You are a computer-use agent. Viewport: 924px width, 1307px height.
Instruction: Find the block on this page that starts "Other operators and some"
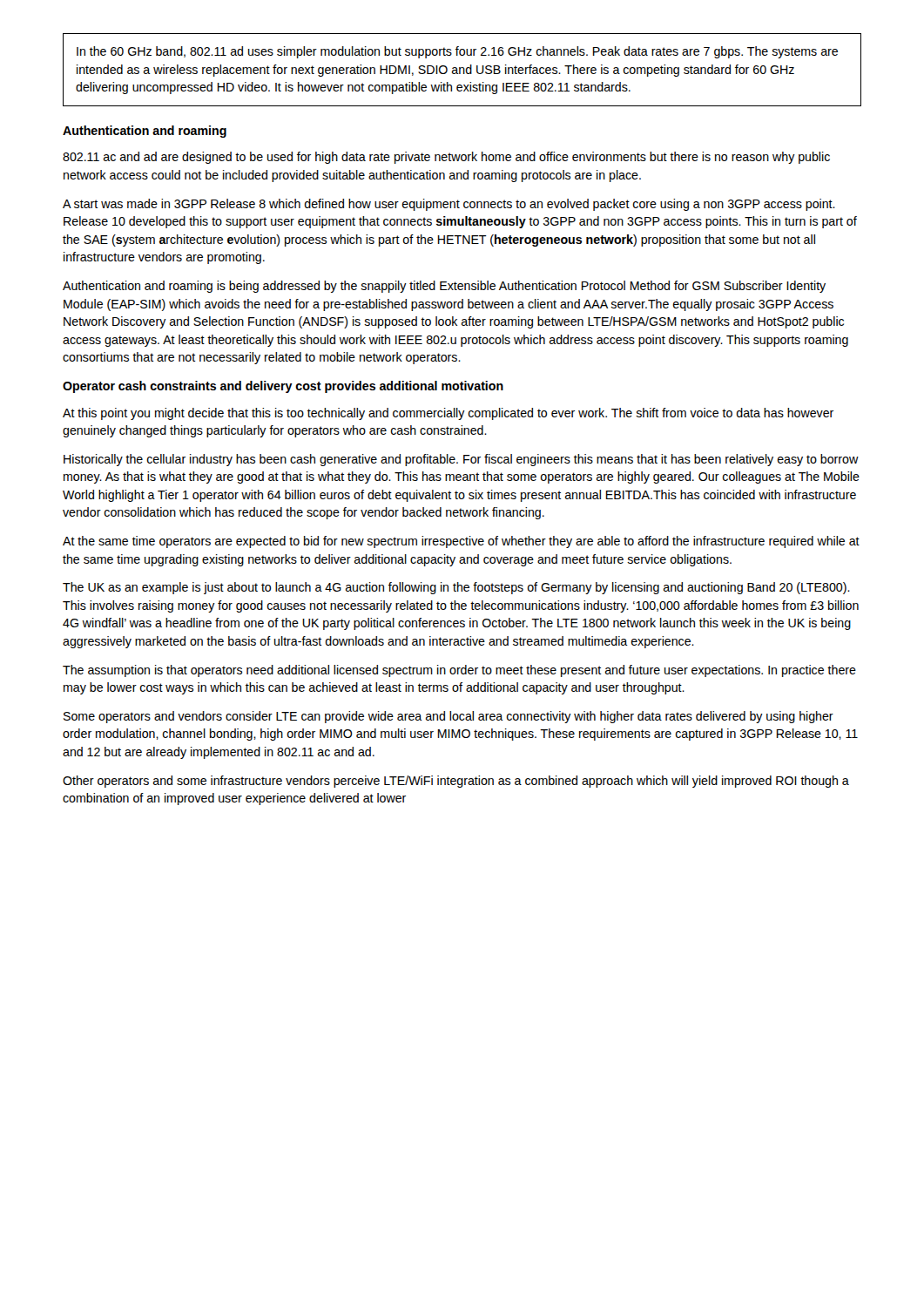(456, 789)
